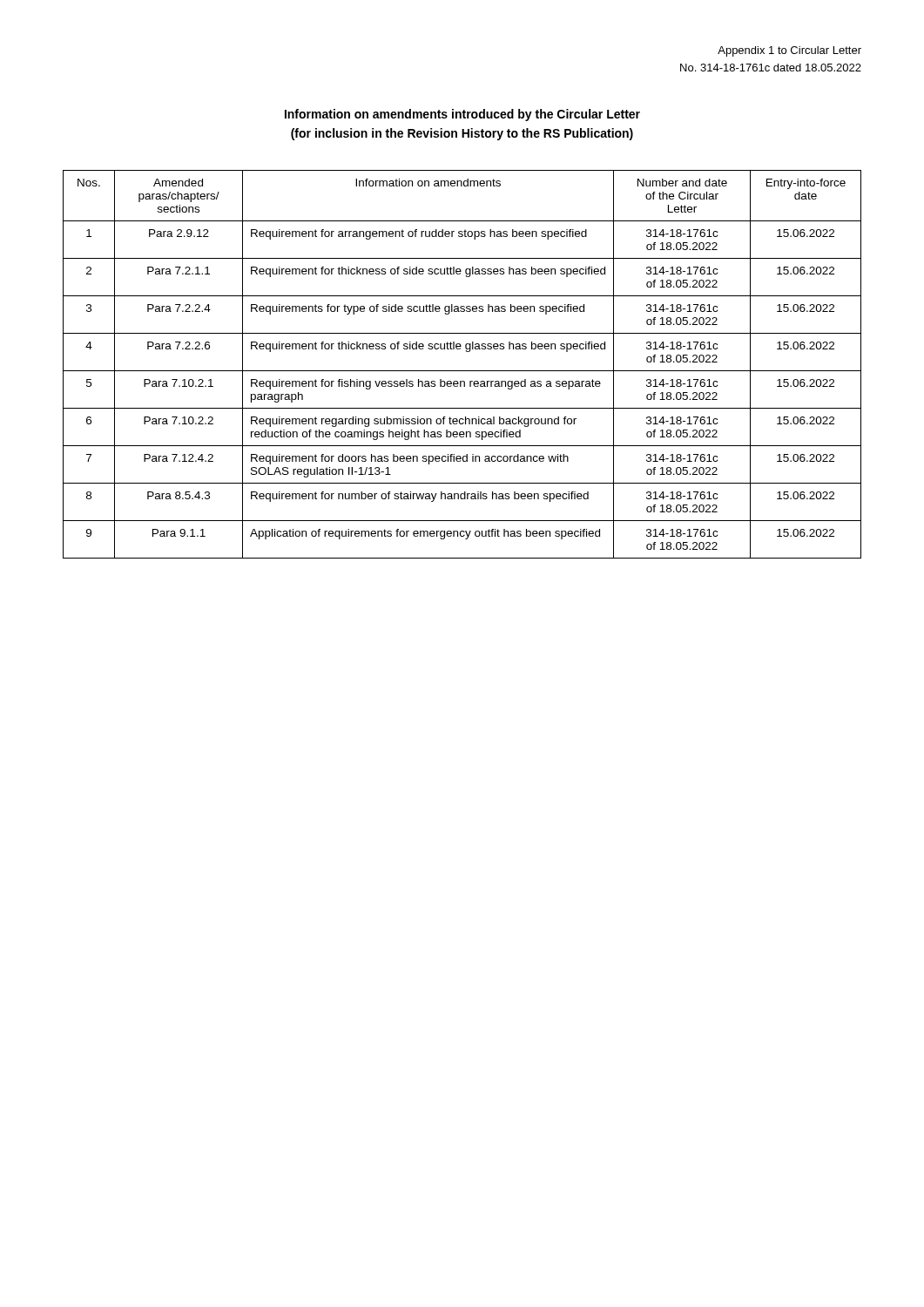Find the region starting "Information on amendments introduced by the Circular Letter(for"

coord(462,124)
